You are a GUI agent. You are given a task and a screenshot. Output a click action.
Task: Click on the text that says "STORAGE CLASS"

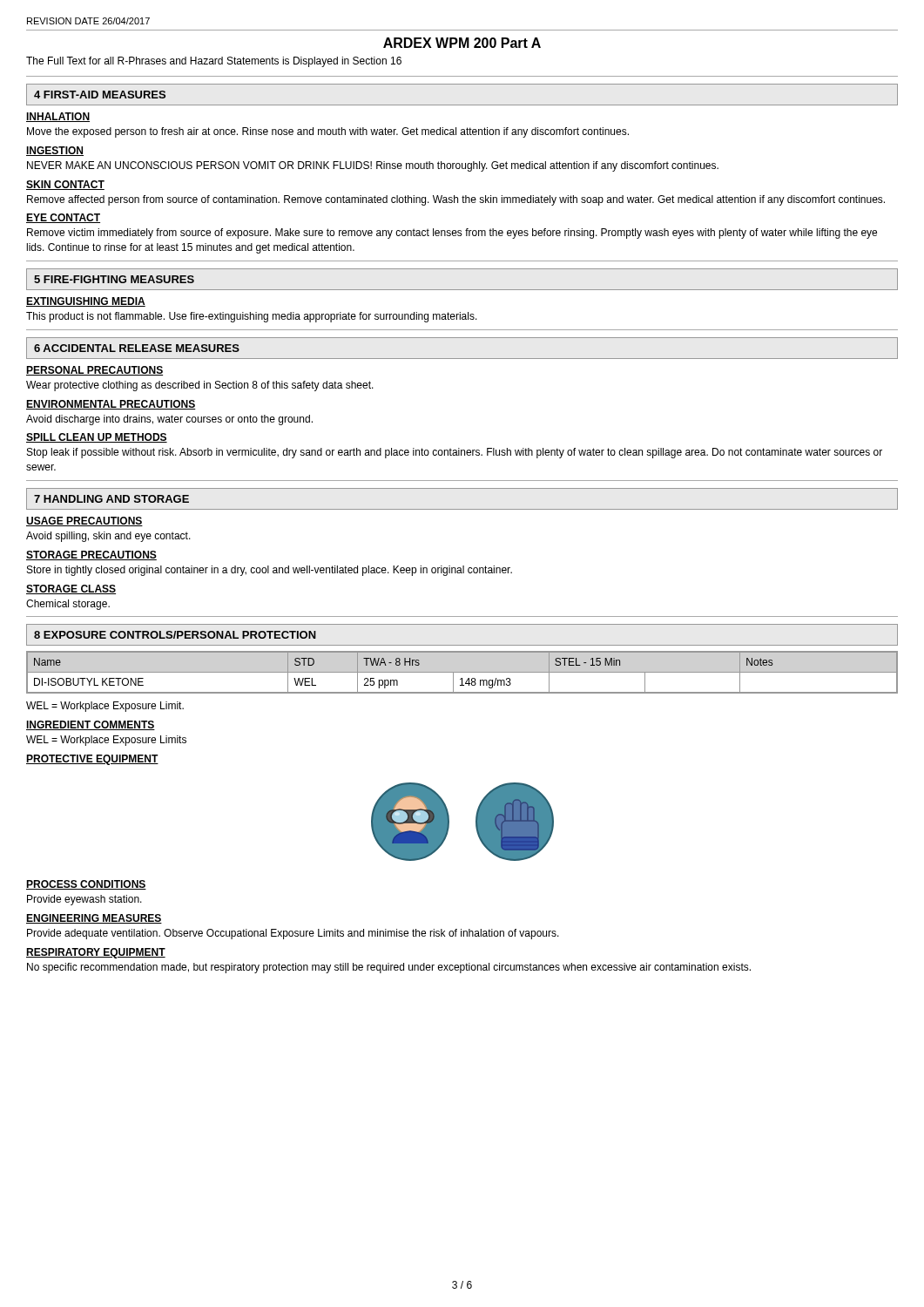point(71,589)
